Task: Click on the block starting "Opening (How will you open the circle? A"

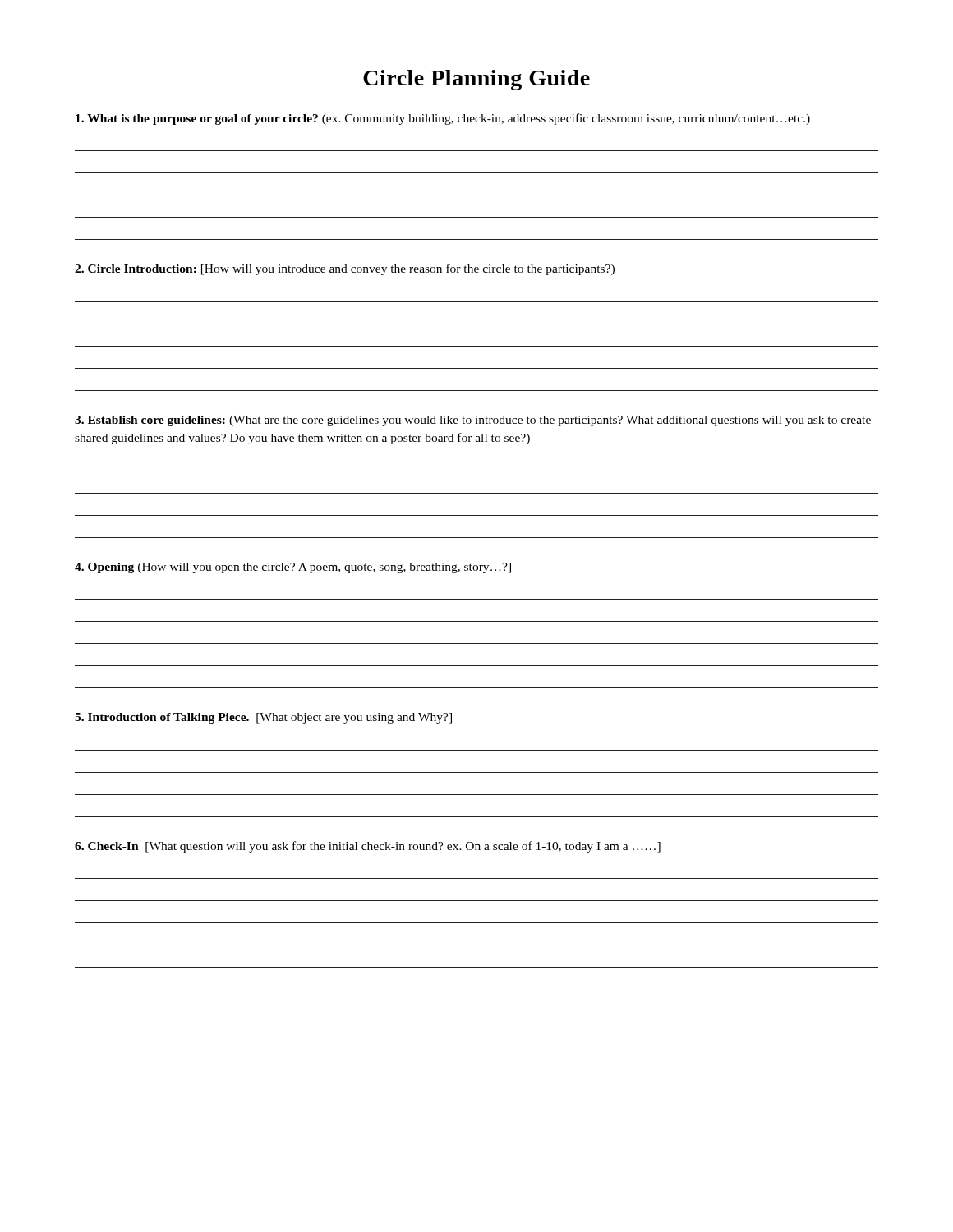Action: [x=476, y=623]
